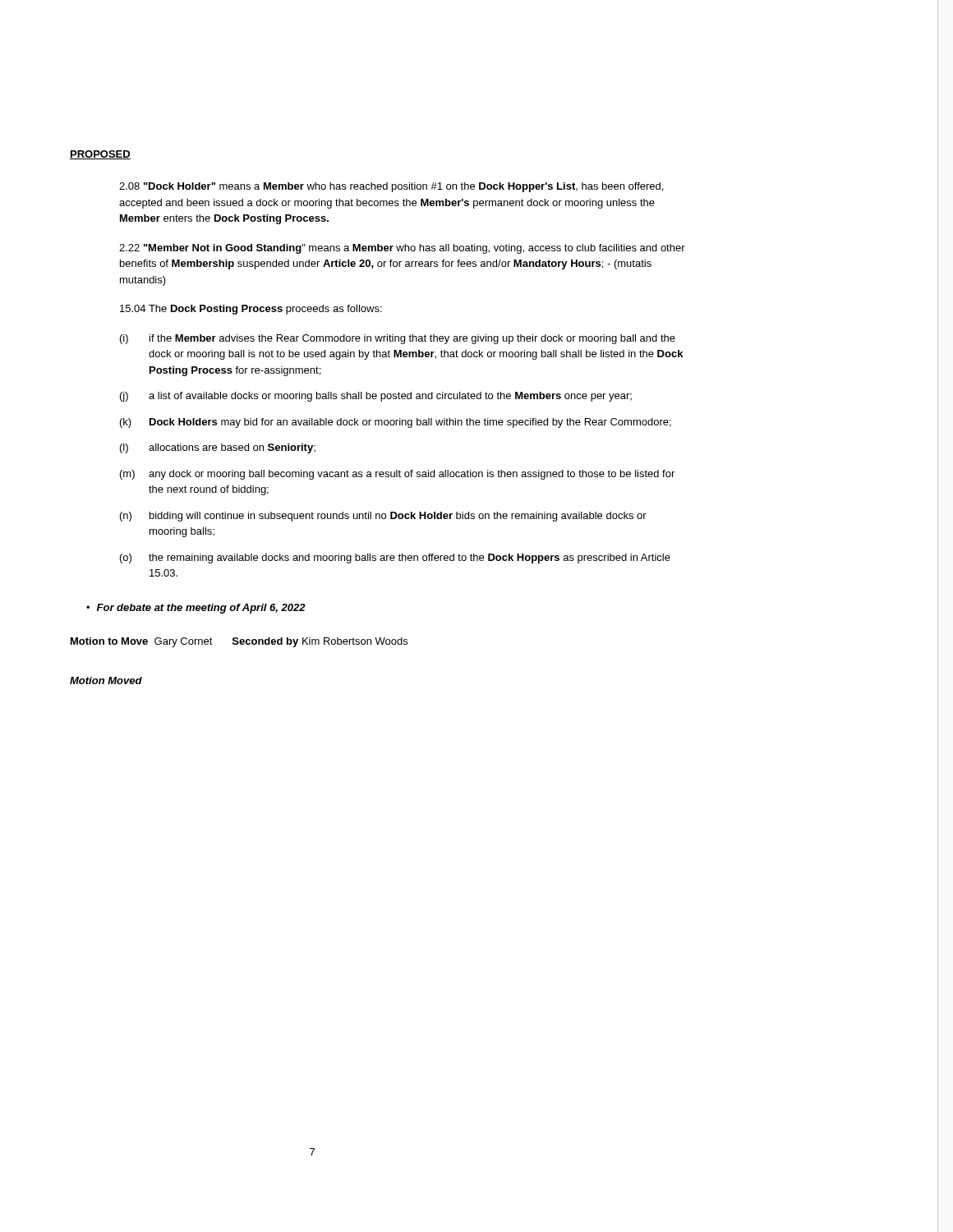953x1232 pixels.
Task: Select the text block starting "Motion Moved"
Action: point(106,681)
